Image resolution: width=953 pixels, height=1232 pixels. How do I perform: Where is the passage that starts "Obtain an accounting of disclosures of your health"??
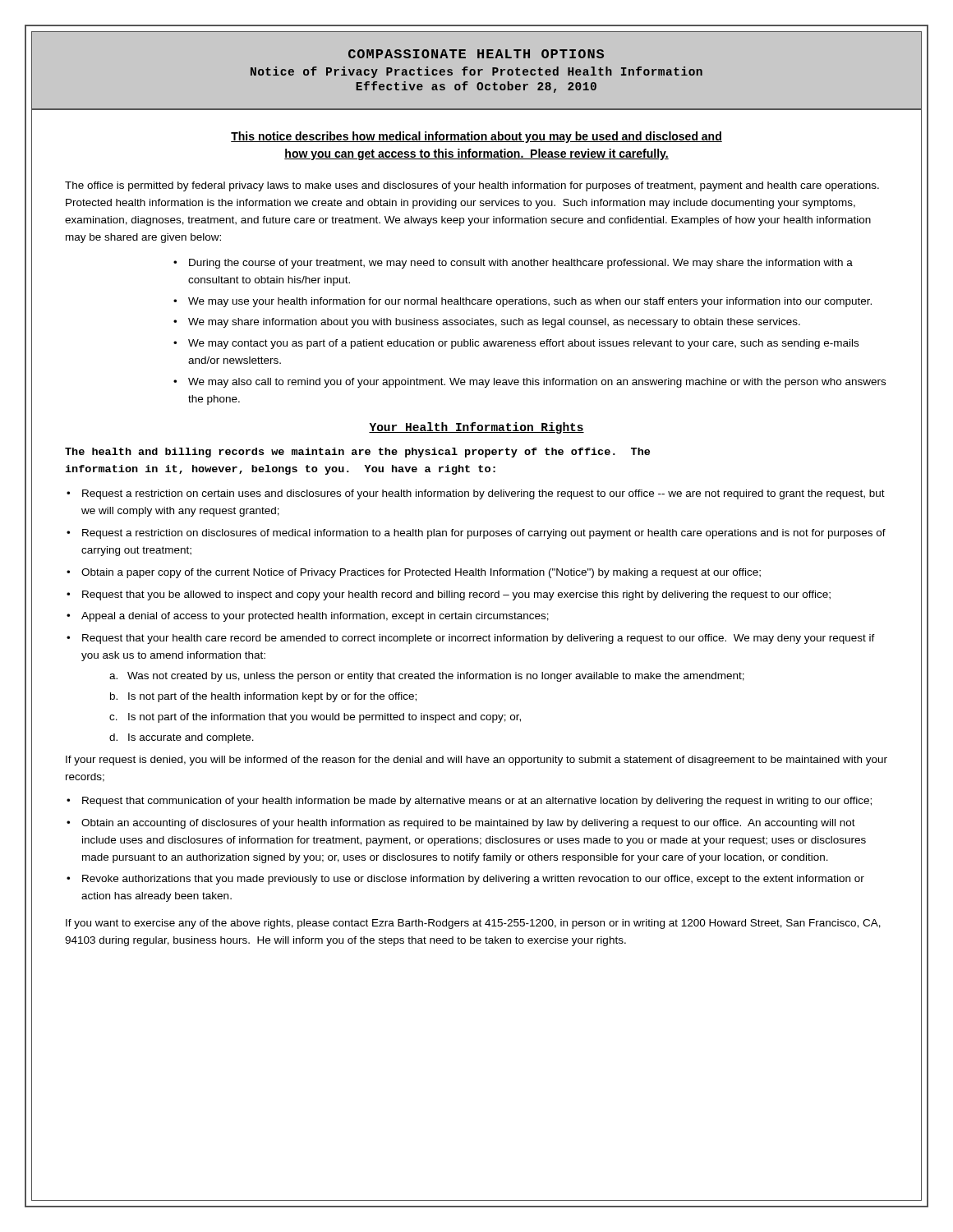[474, 839]
